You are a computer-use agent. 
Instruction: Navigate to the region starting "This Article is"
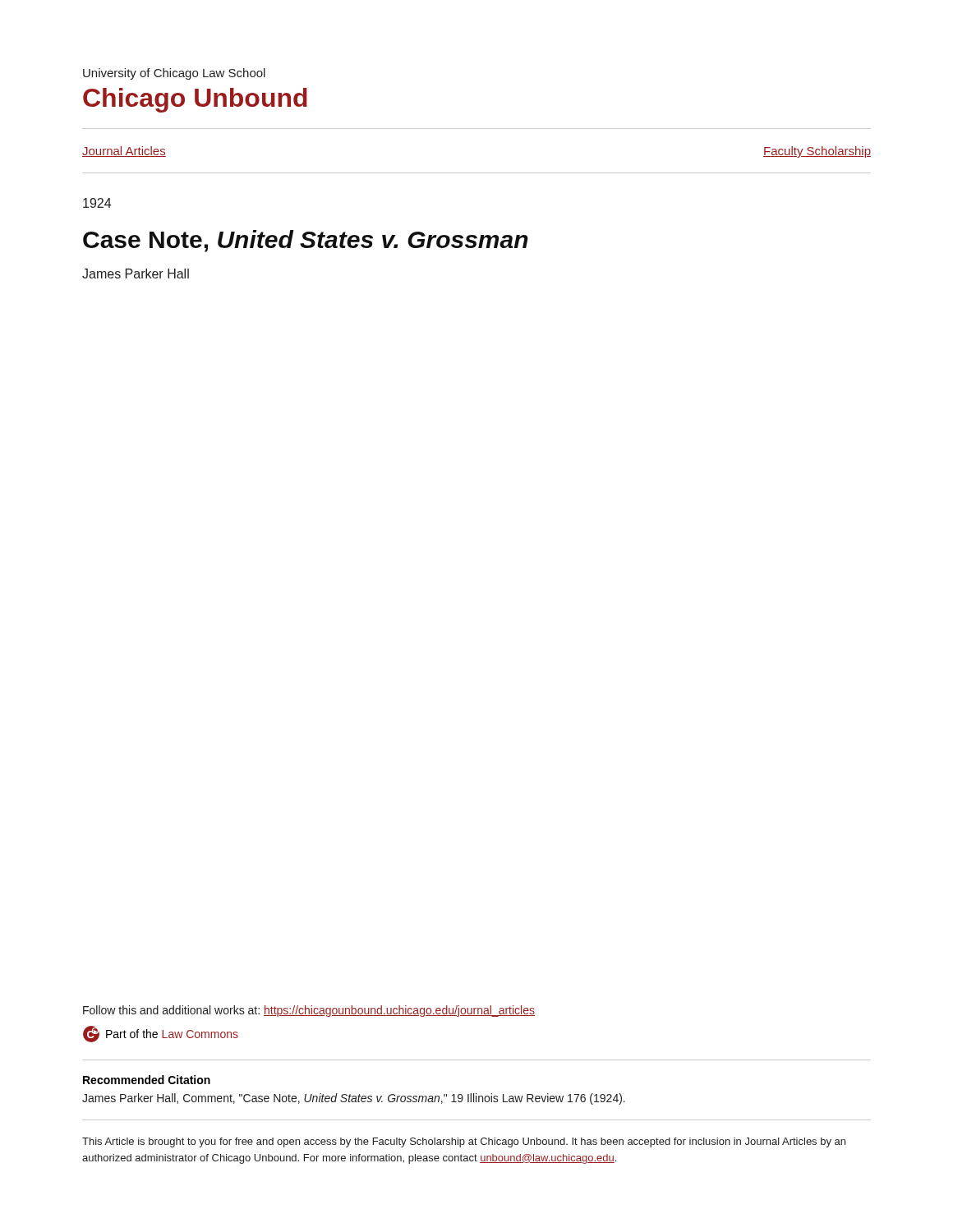(464, 1149)
